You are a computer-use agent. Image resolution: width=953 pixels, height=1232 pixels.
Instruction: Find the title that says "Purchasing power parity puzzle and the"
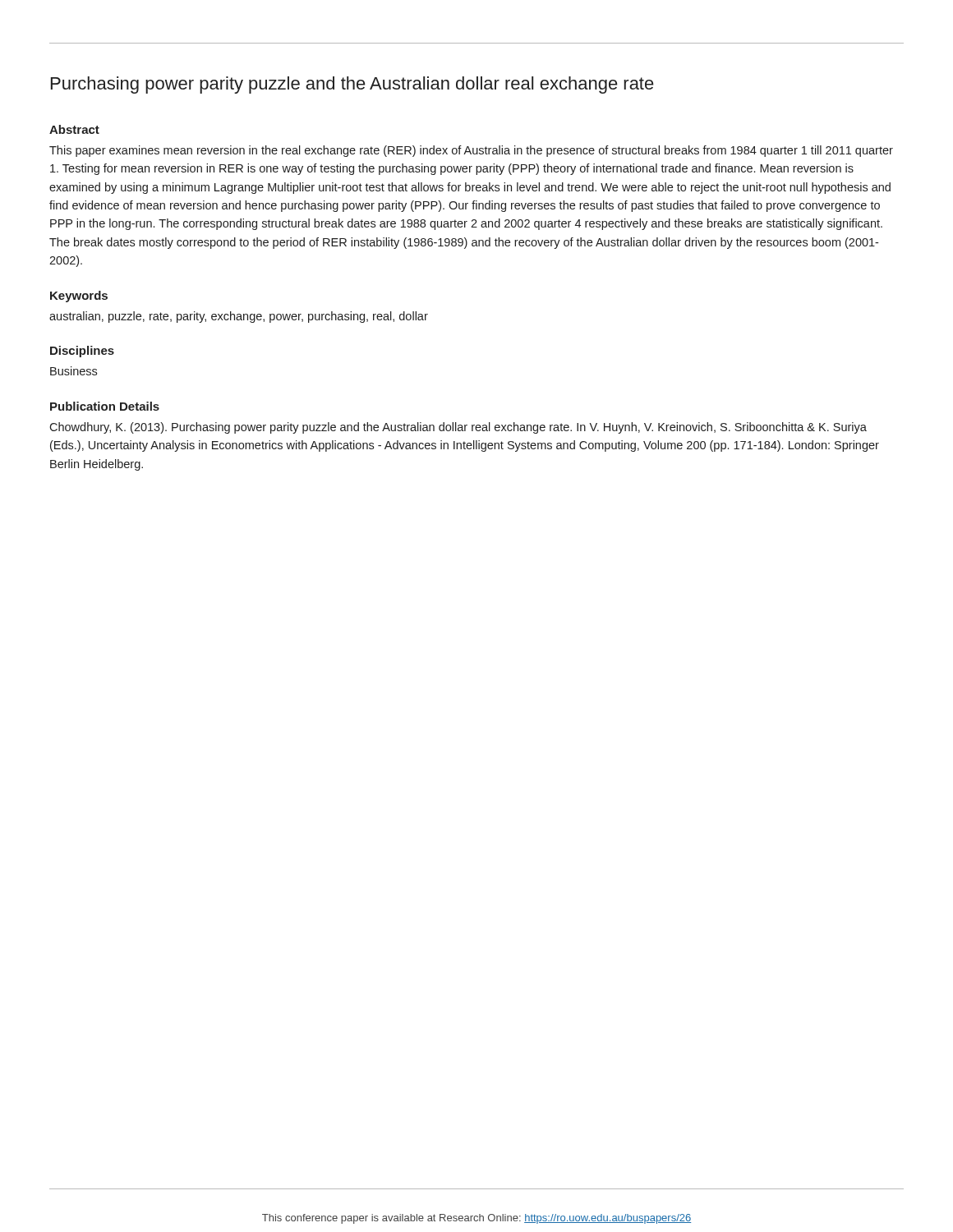[476, 84]
